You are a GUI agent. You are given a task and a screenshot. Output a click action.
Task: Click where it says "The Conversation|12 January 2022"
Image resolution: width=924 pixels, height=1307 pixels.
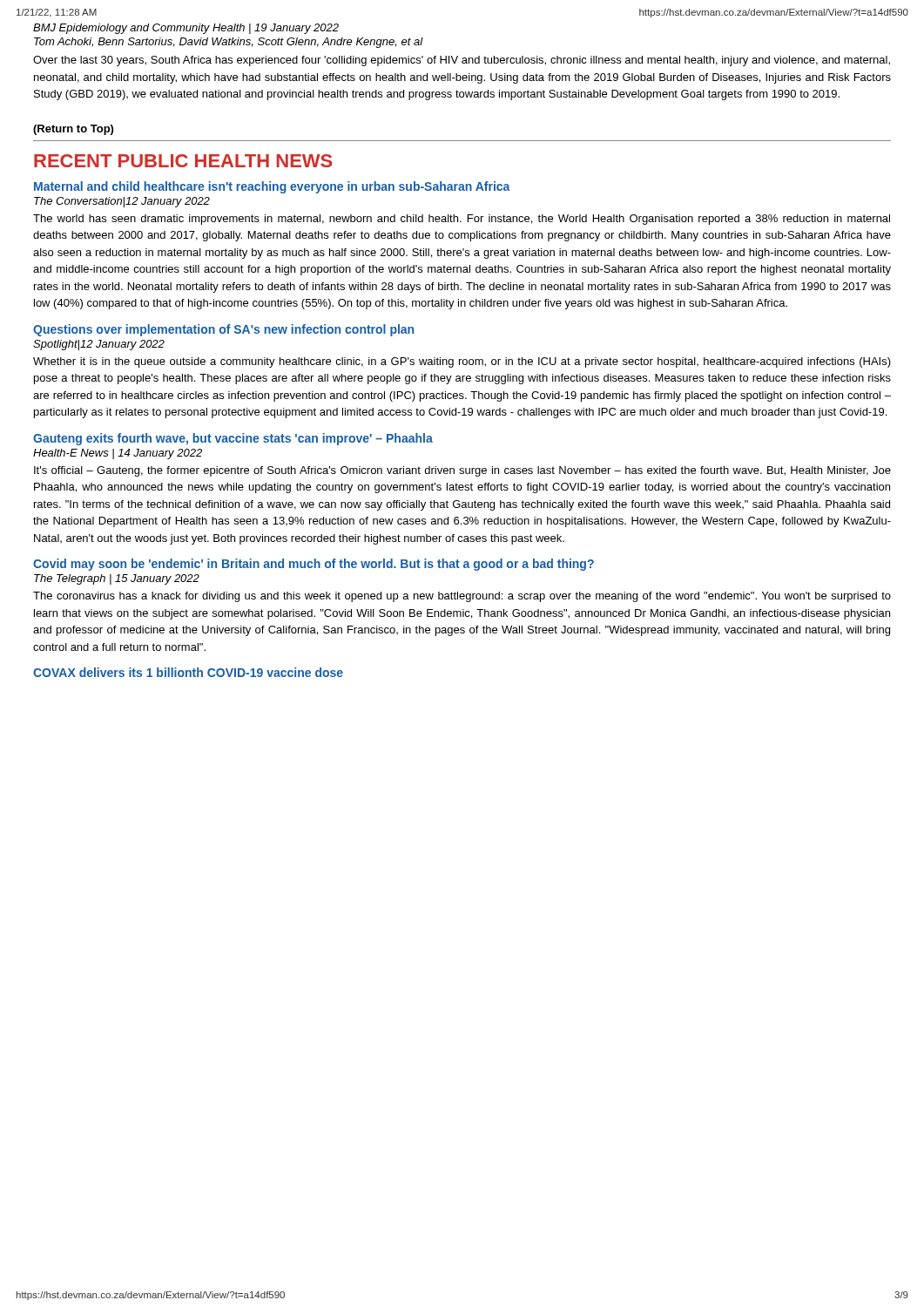121,200
